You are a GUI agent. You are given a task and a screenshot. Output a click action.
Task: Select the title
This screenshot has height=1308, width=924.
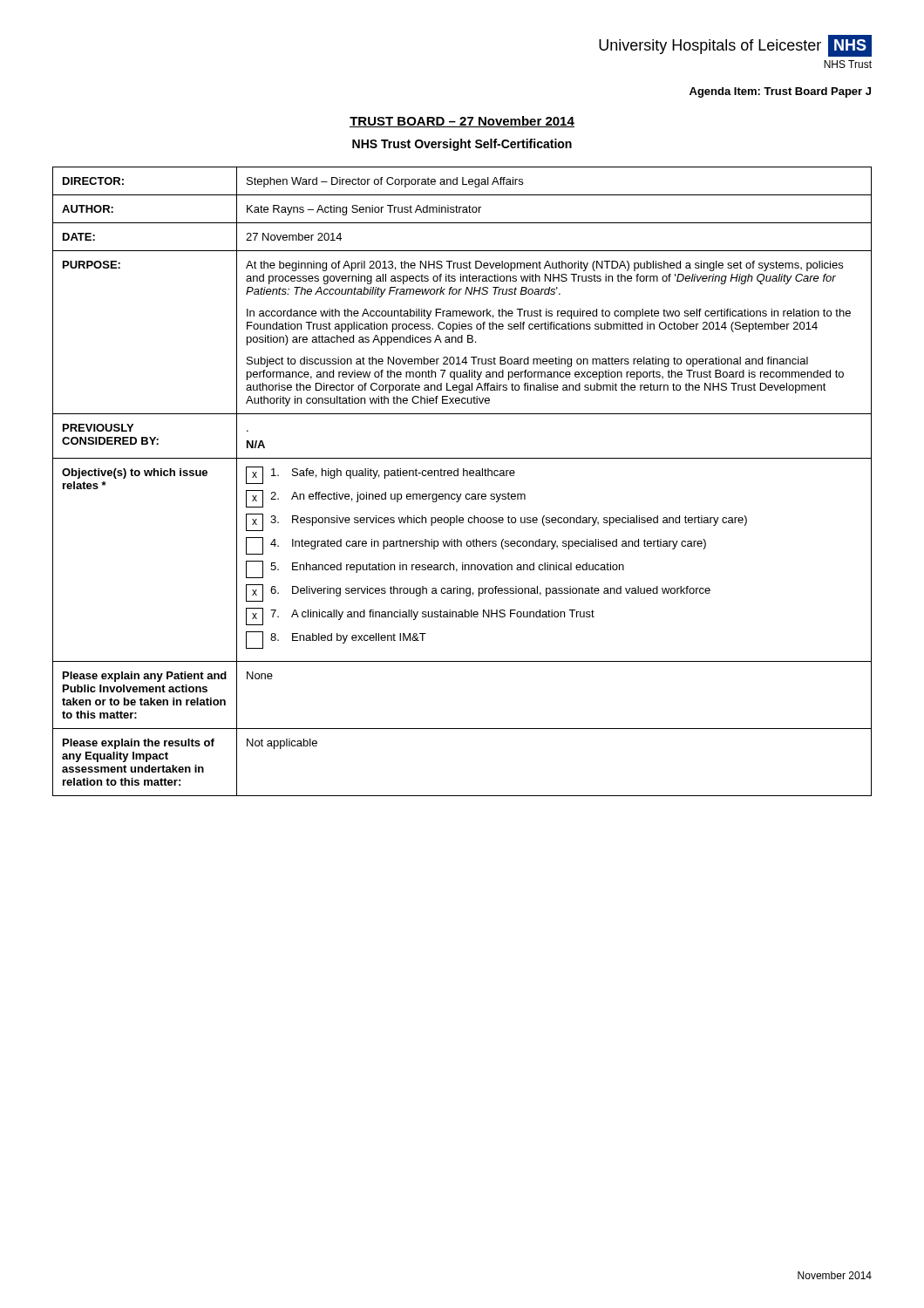point(462,121)
